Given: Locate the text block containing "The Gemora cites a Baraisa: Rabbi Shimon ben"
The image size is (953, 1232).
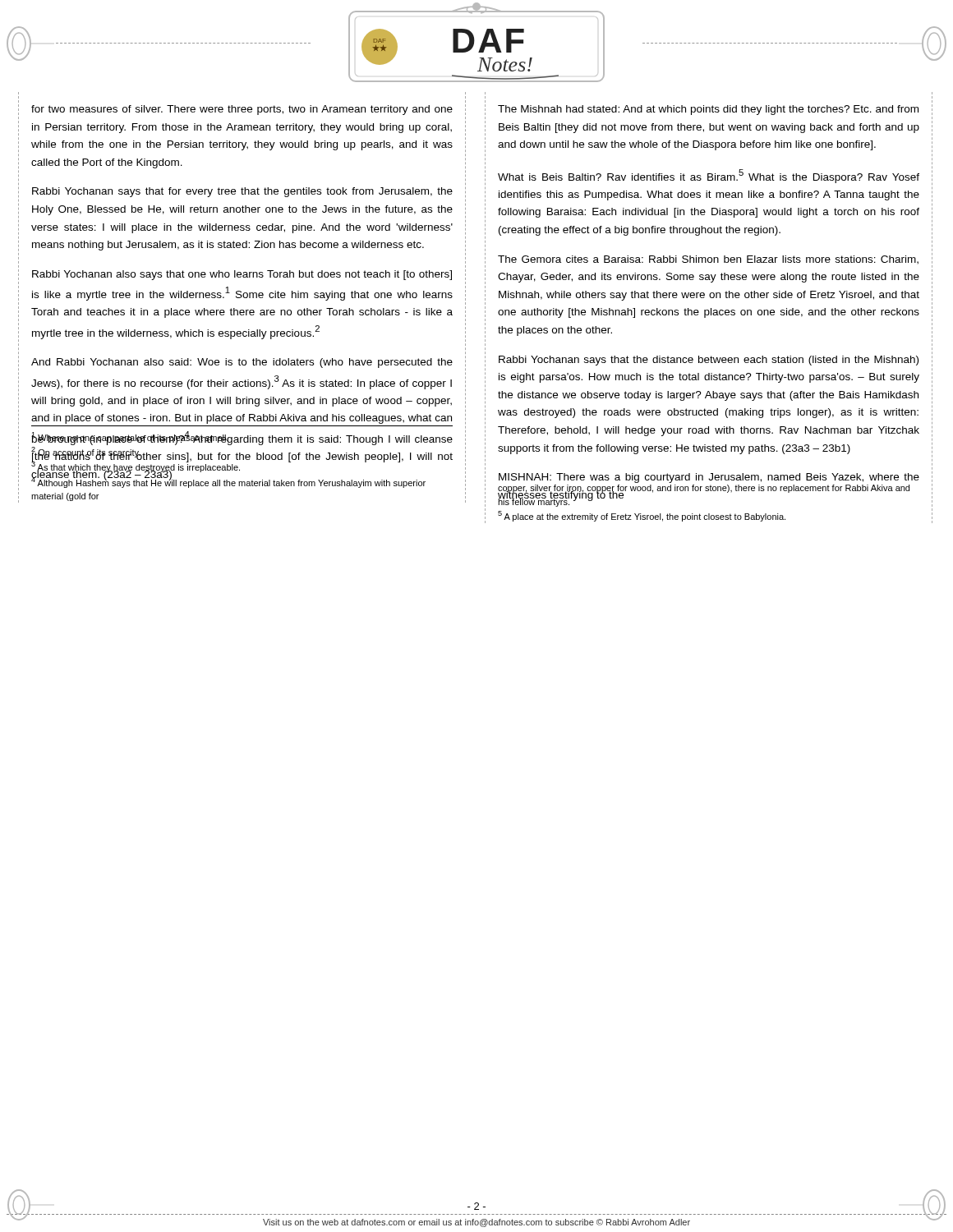Looking at the screenshot, I should pos(709,294).
